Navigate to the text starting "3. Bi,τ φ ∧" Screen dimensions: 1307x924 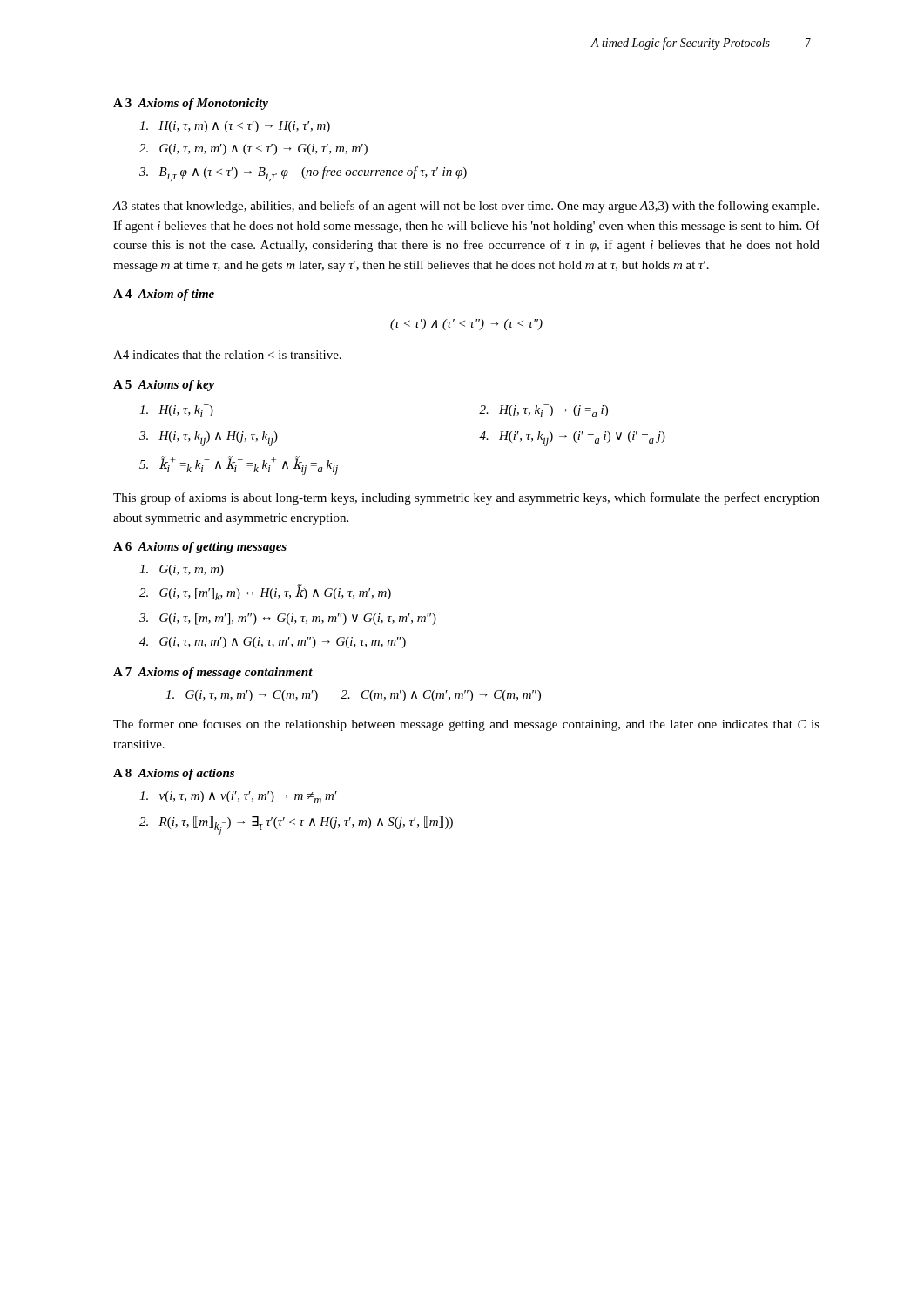tap(303, 173)
